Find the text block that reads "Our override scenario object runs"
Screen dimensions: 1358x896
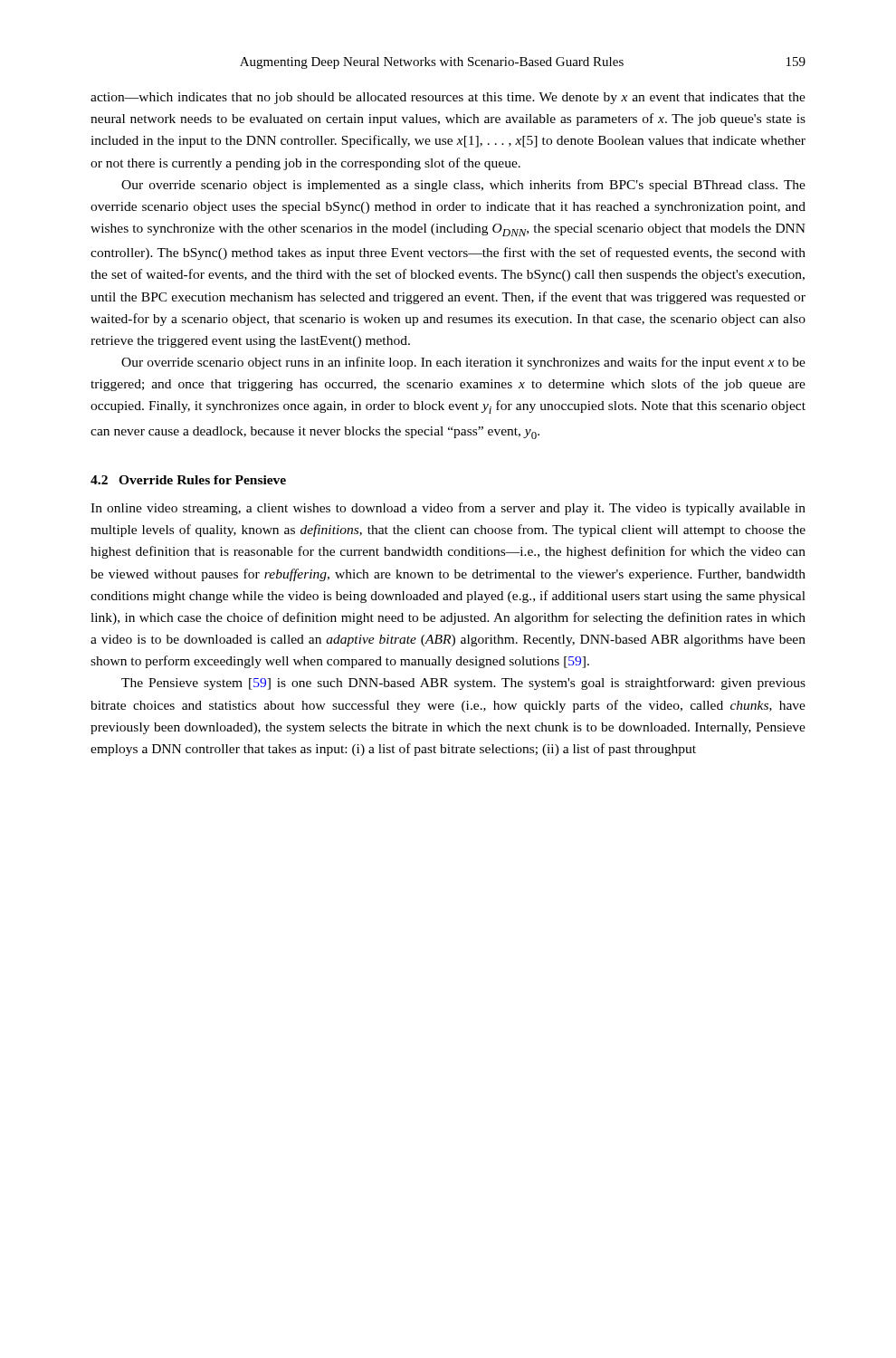pos(448,398)
